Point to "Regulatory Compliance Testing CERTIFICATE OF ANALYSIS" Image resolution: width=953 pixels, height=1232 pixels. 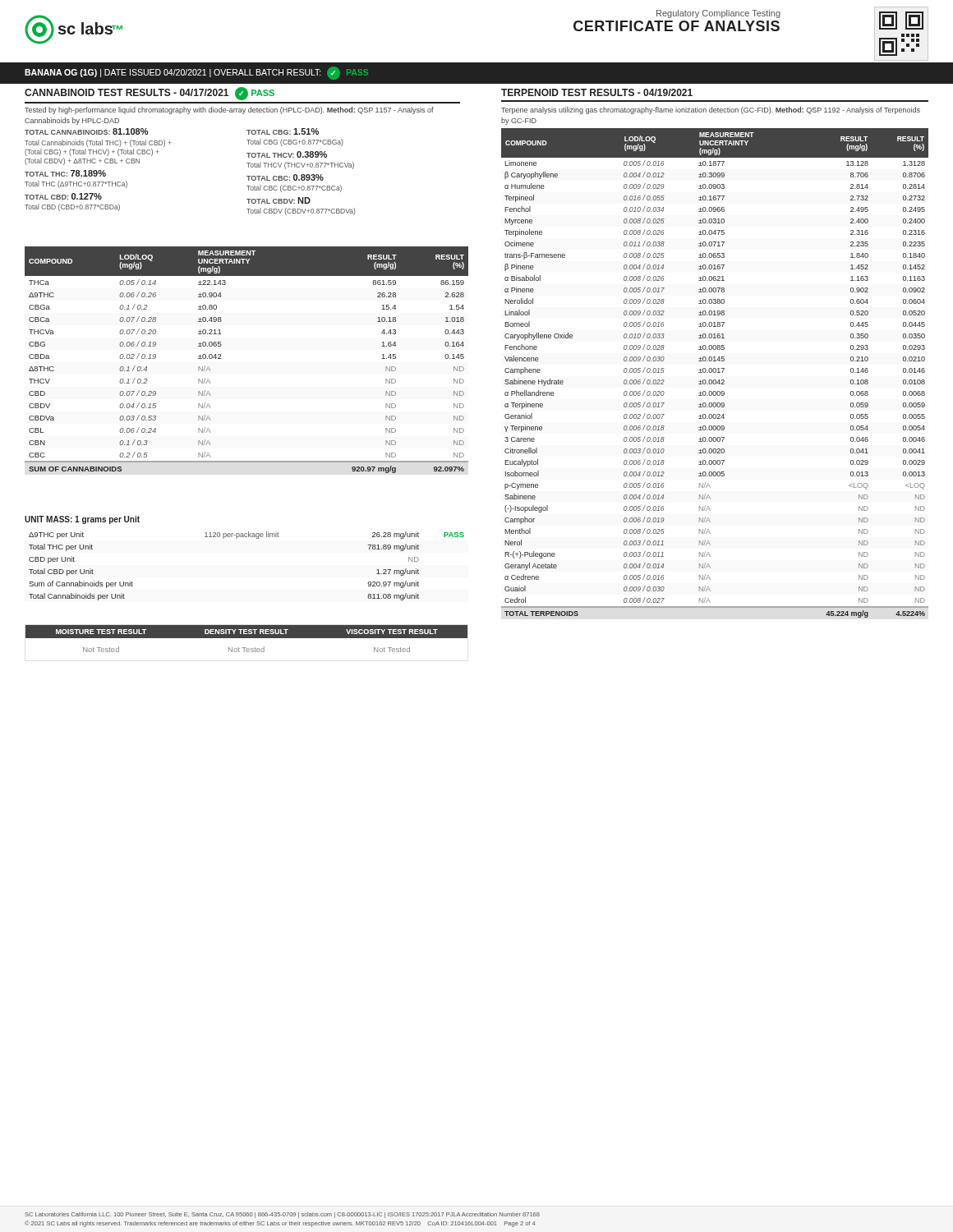[677, 22]
